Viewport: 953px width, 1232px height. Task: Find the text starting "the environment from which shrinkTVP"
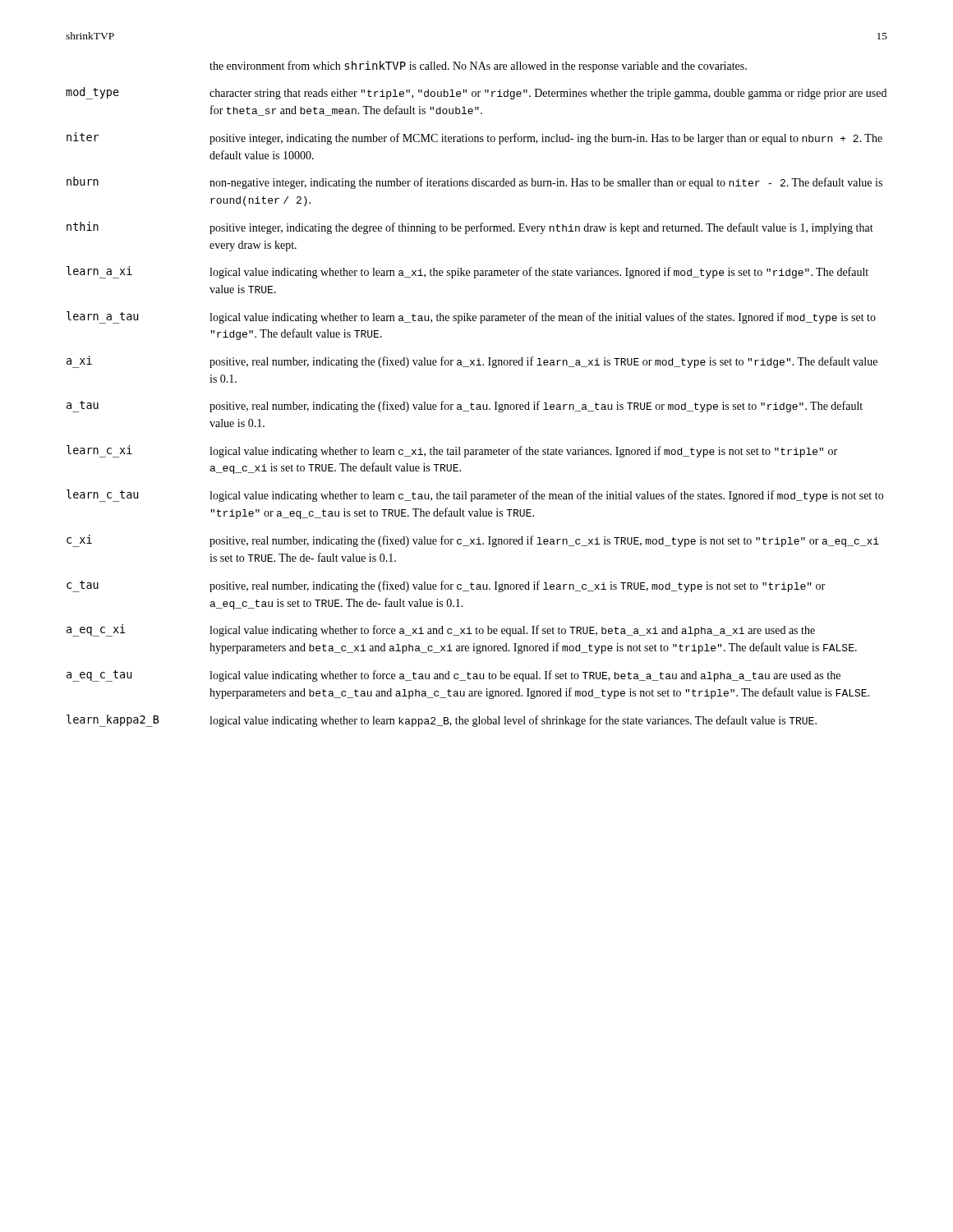tap(478, 66)
